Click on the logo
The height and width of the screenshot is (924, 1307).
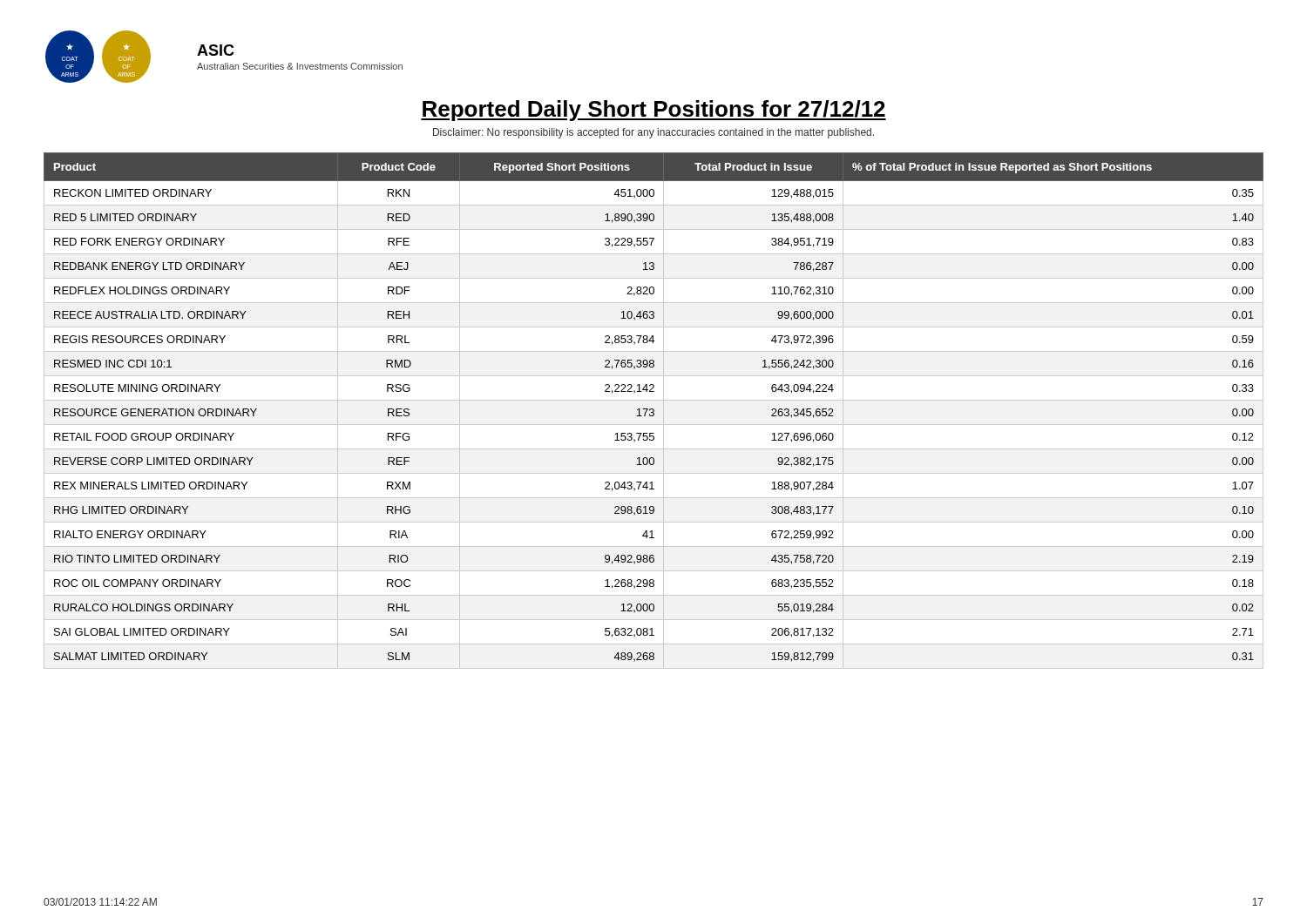point(654,57)
